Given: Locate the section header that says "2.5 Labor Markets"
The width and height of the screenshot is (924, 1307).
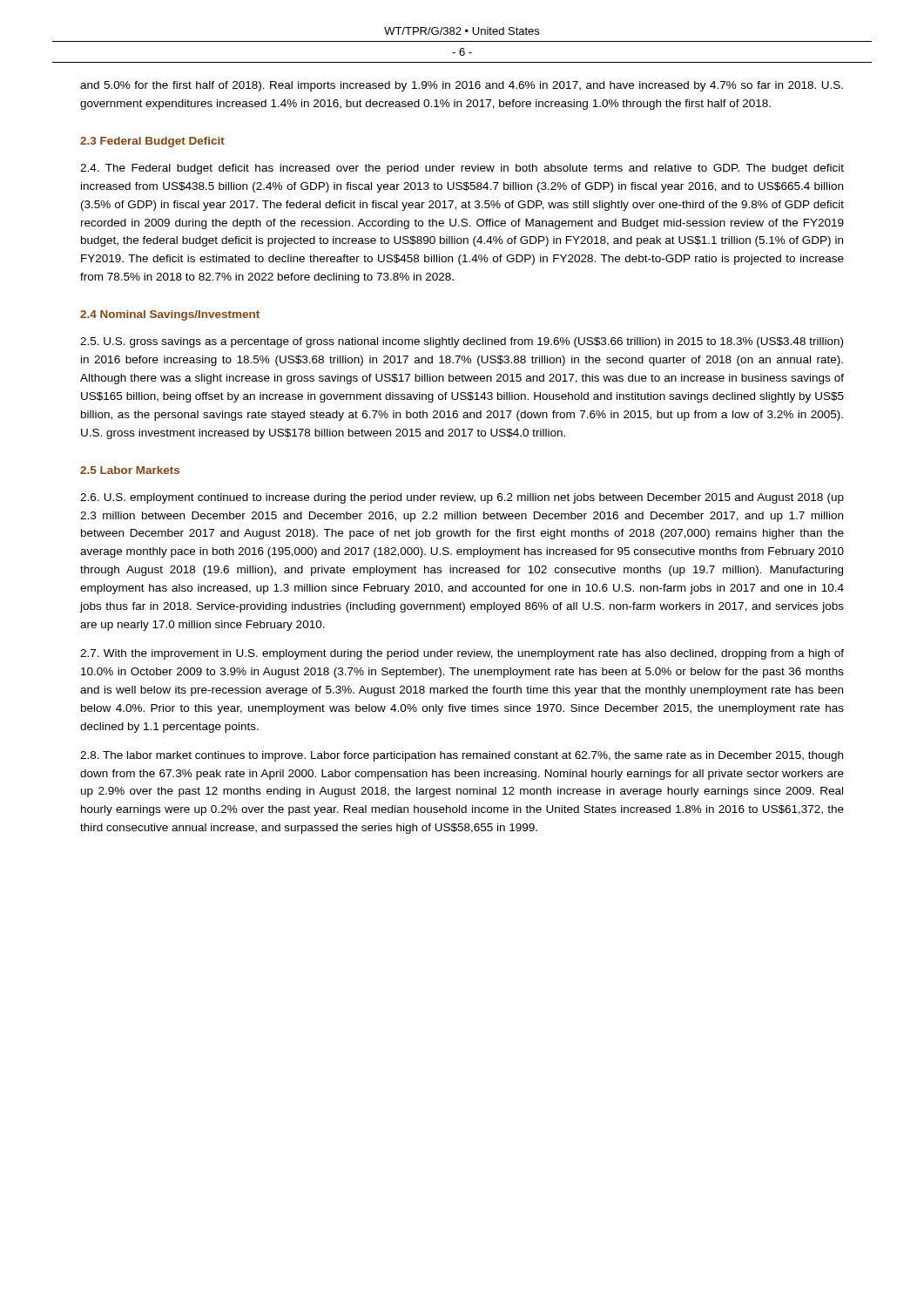Looking at the screenshot, I should click(x=130, y=470).
